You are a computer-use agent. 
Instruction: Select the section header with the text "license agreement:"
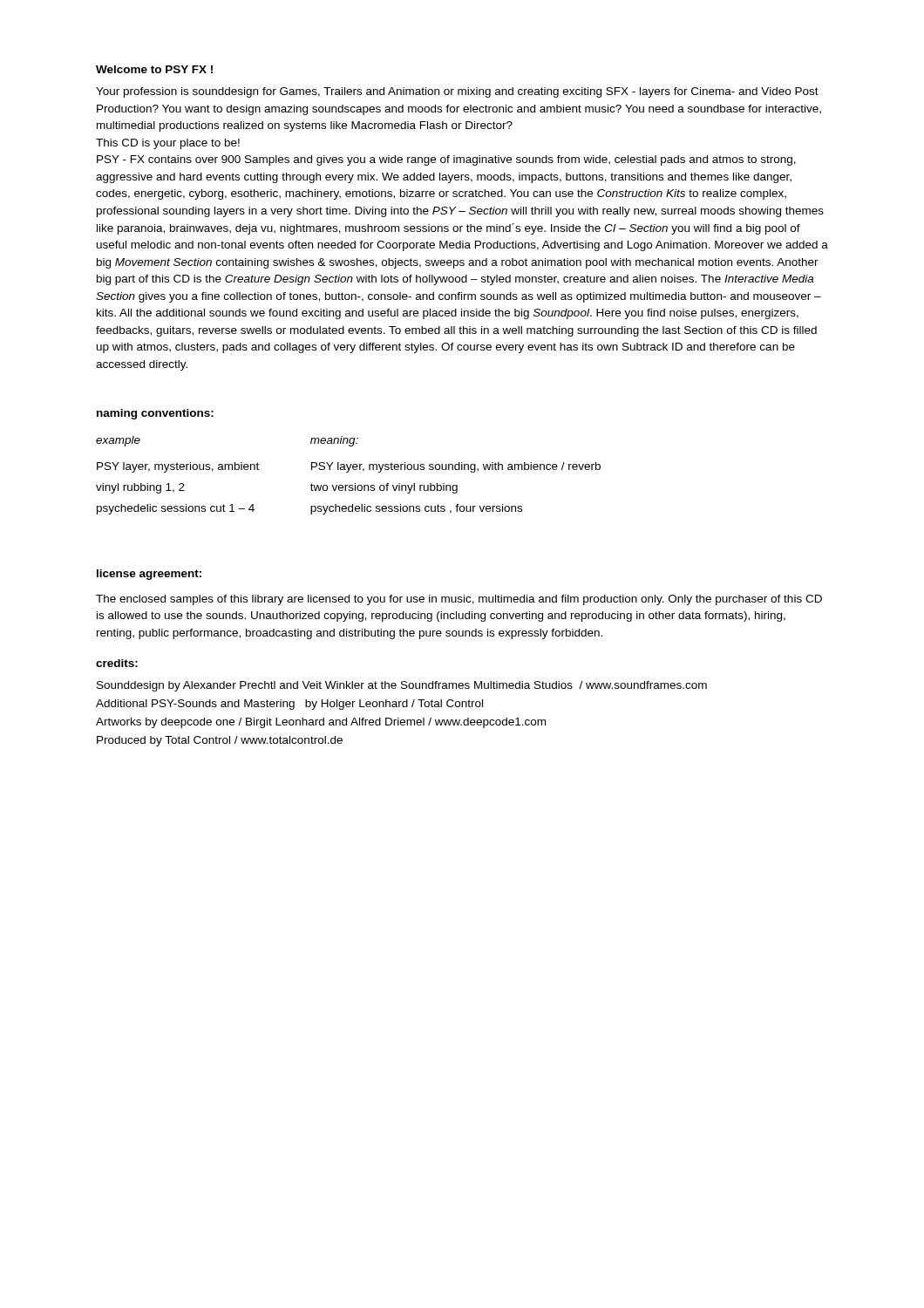coord(149,573)
